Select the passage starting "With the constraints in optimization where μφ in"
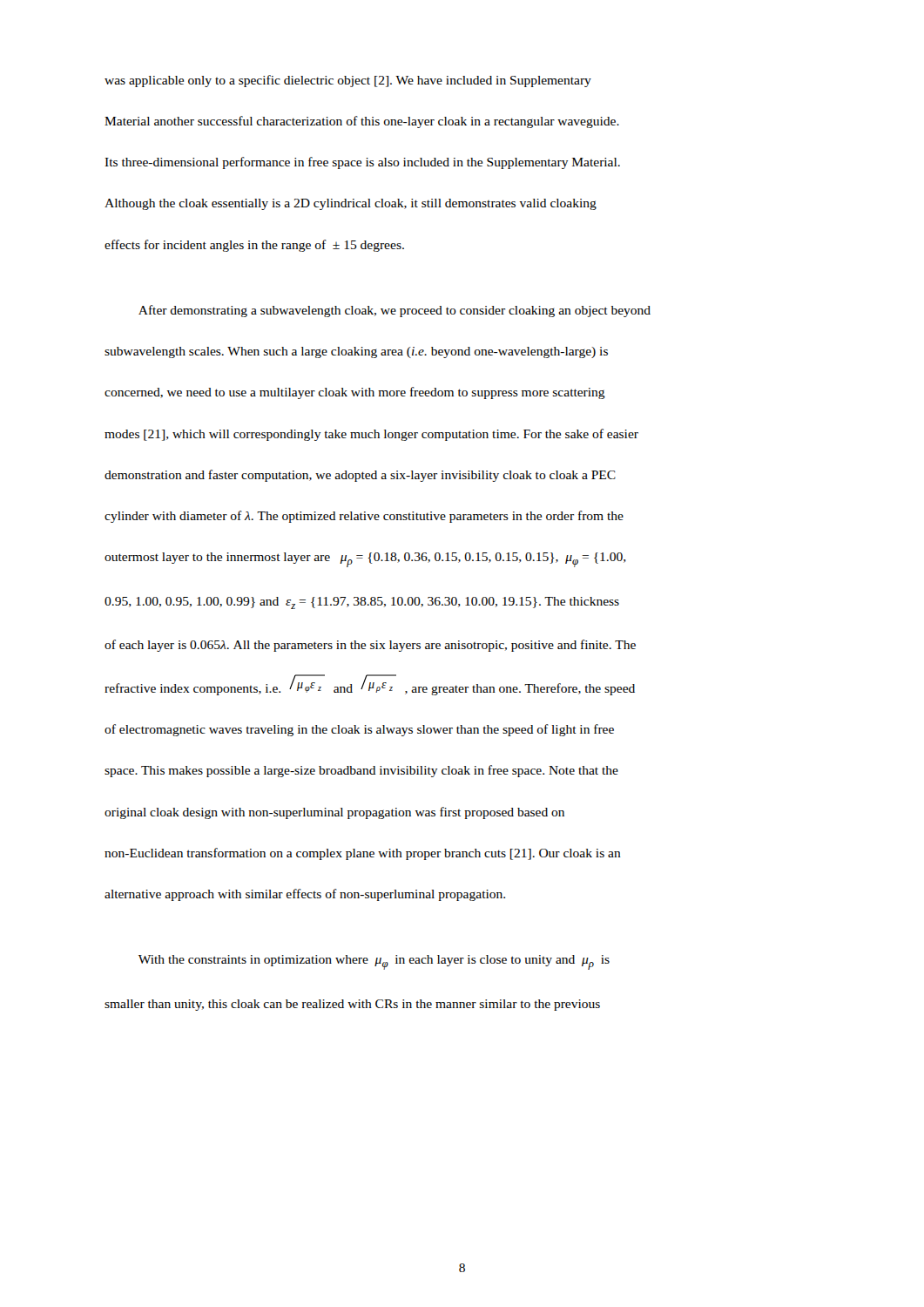Viewport: 924px width, 1307px height. [374, 962]
